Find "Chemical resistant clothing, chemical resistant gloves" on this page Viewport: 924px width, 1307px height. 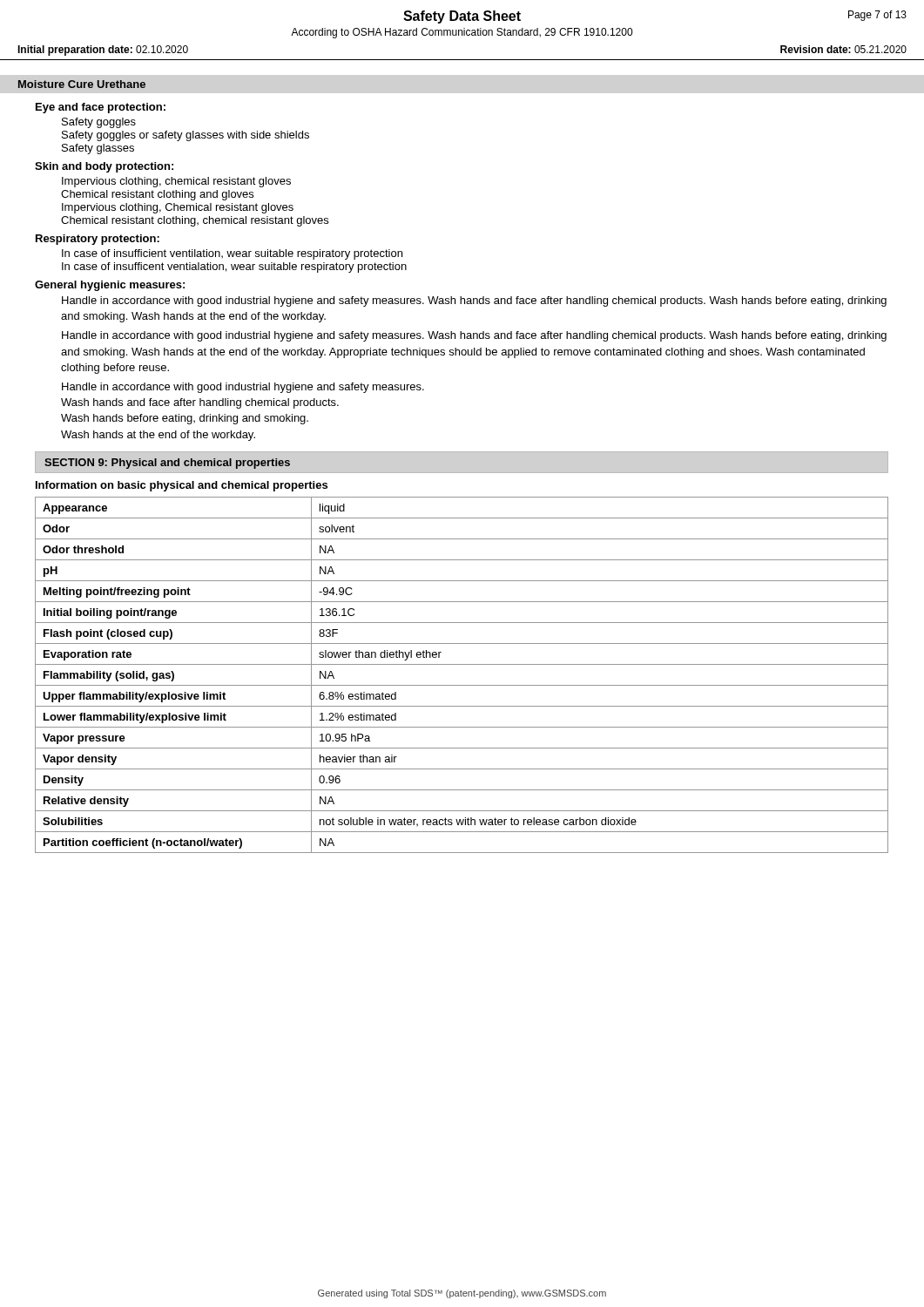click(x=195, y=220)
